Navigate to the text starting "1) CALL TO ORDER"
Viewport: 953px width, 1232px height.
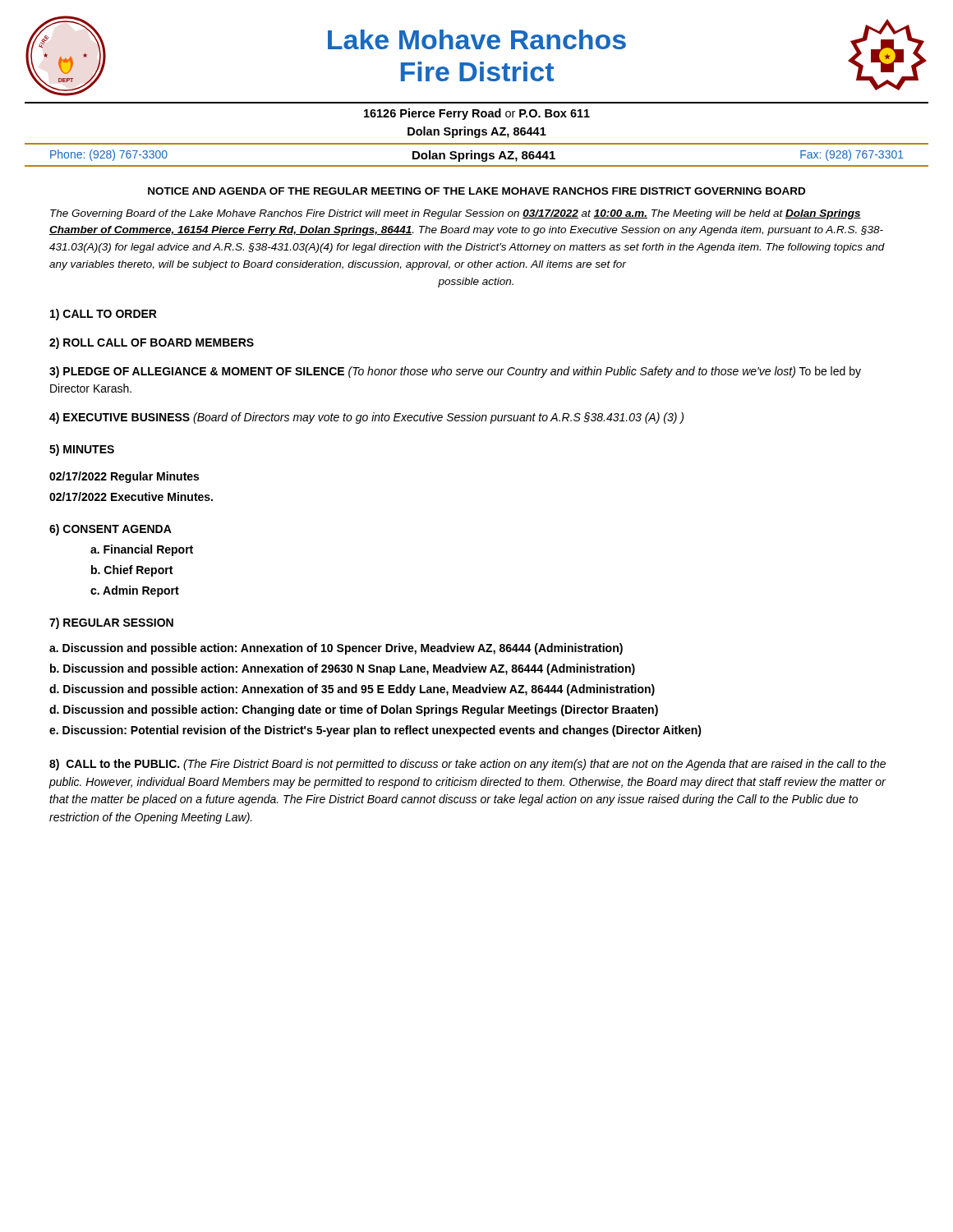(x=103, y=314)
